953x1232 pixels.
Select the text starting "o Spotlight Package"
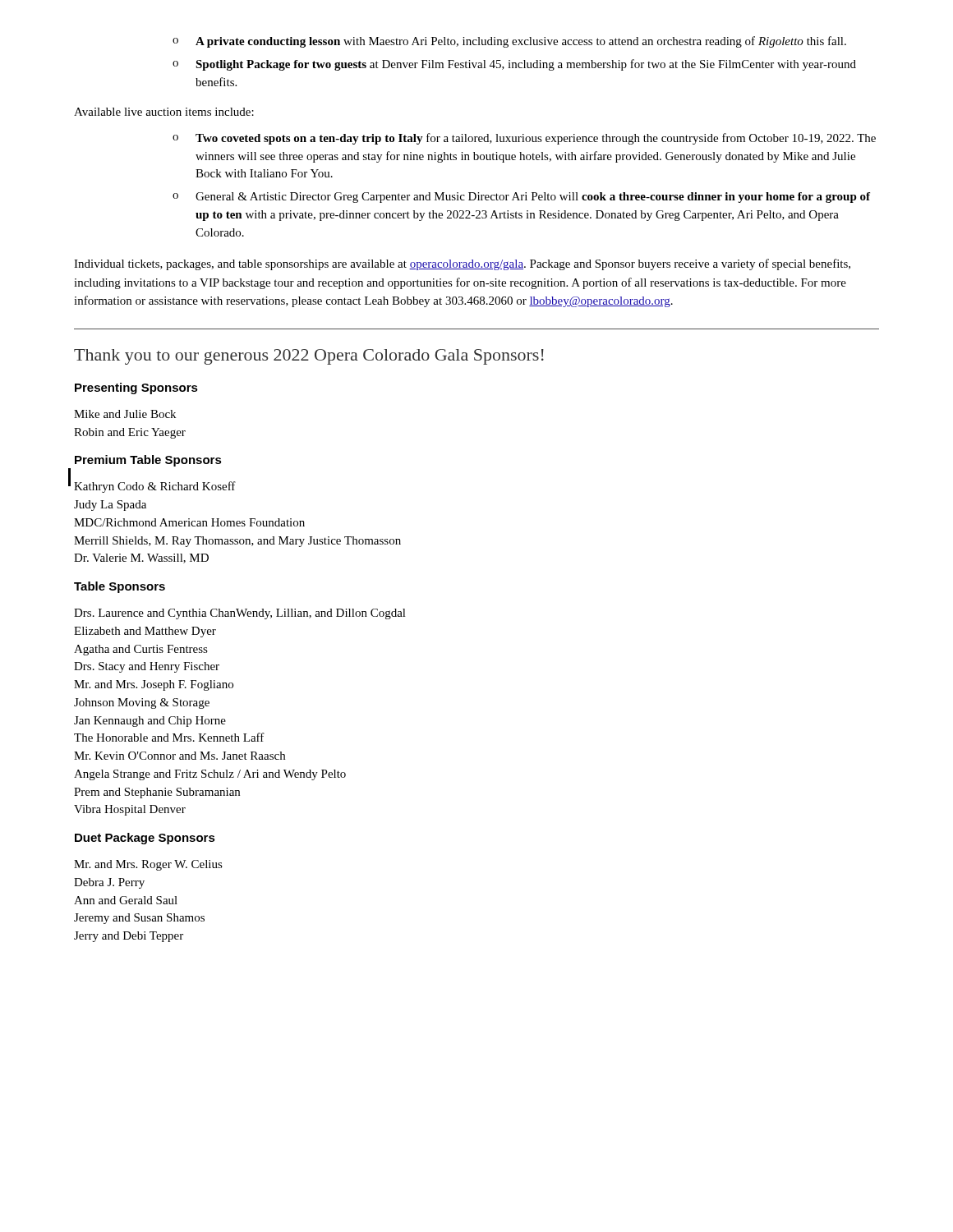(526, 74)
